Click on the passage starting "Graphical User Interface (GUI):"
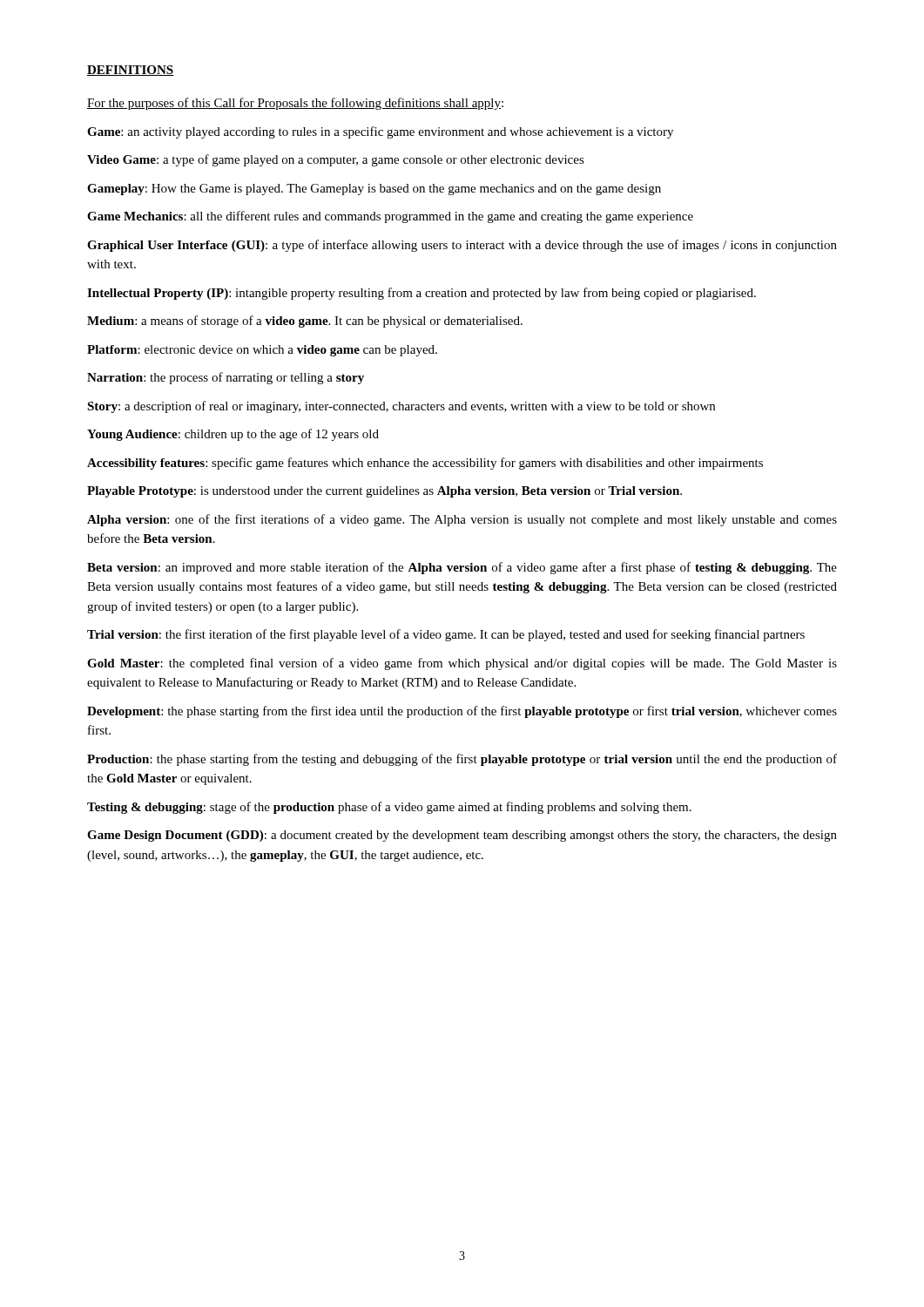Image resolution: width=924 pixels, height=1307 pixels. click(462, 254)
